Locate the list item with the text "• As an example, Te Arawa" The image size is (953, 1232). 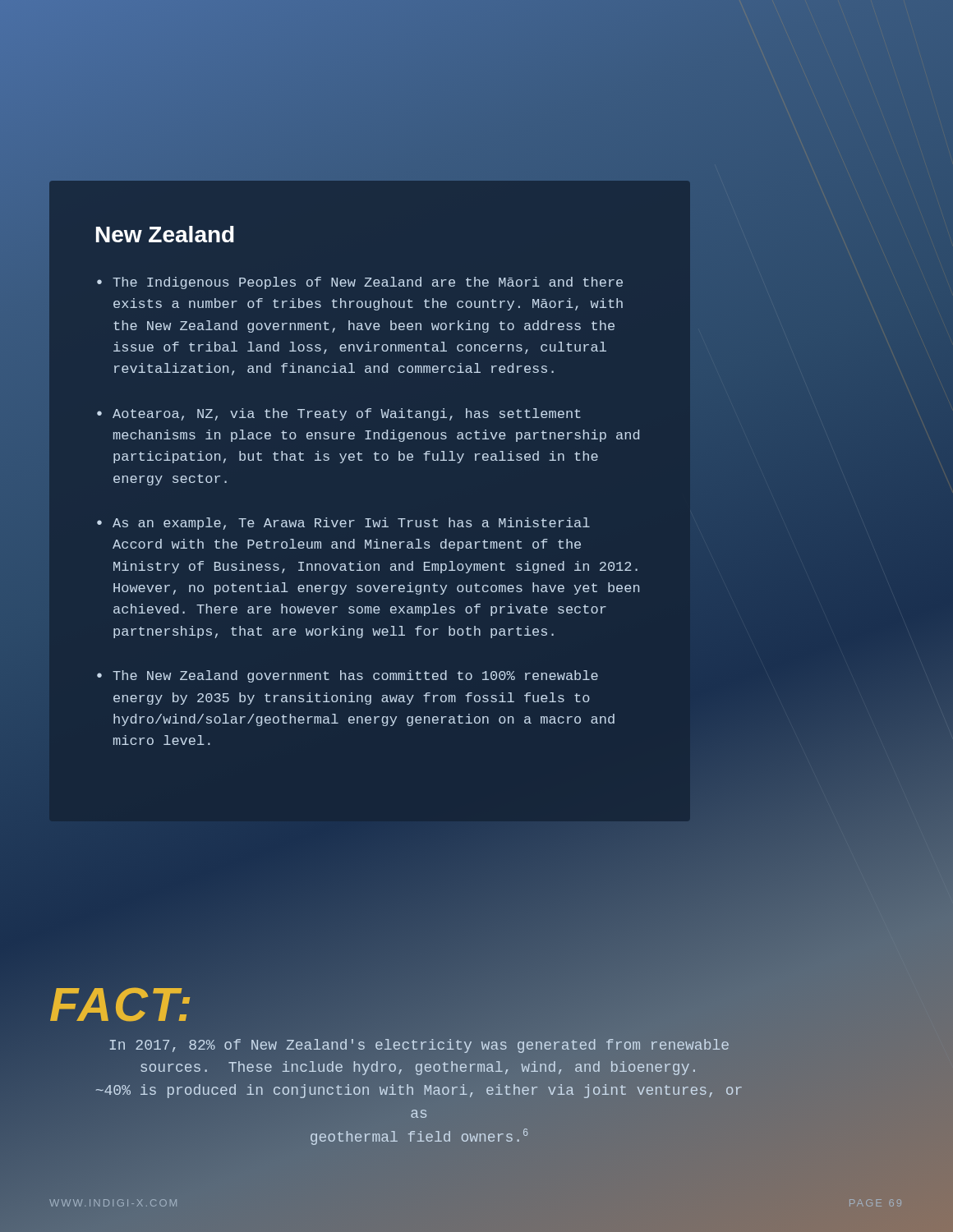coord(370,578)
